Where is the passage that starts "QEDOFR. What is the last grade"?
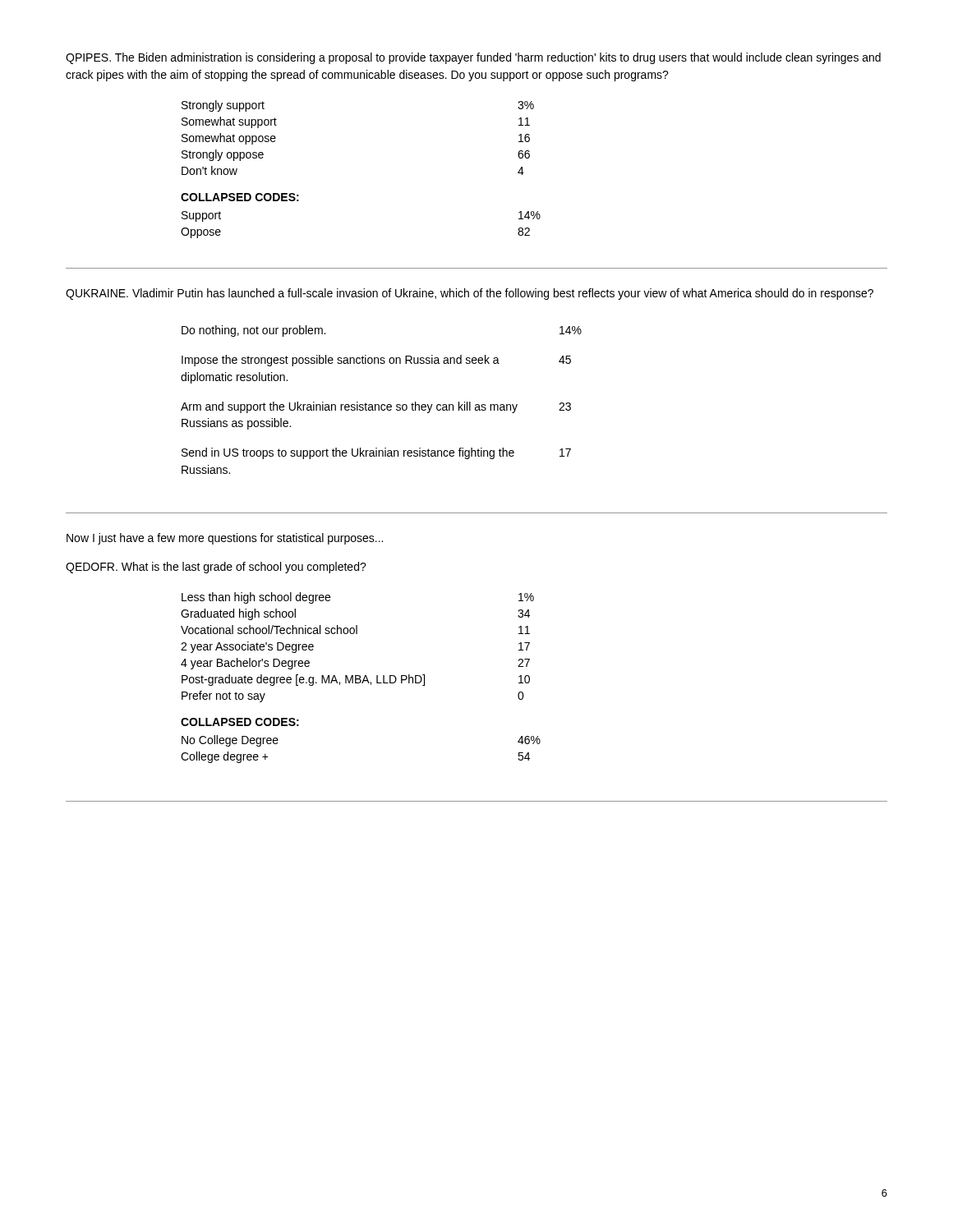This screenshot has height=1232, width=953. pyautogui.click(x=216, y=567)
